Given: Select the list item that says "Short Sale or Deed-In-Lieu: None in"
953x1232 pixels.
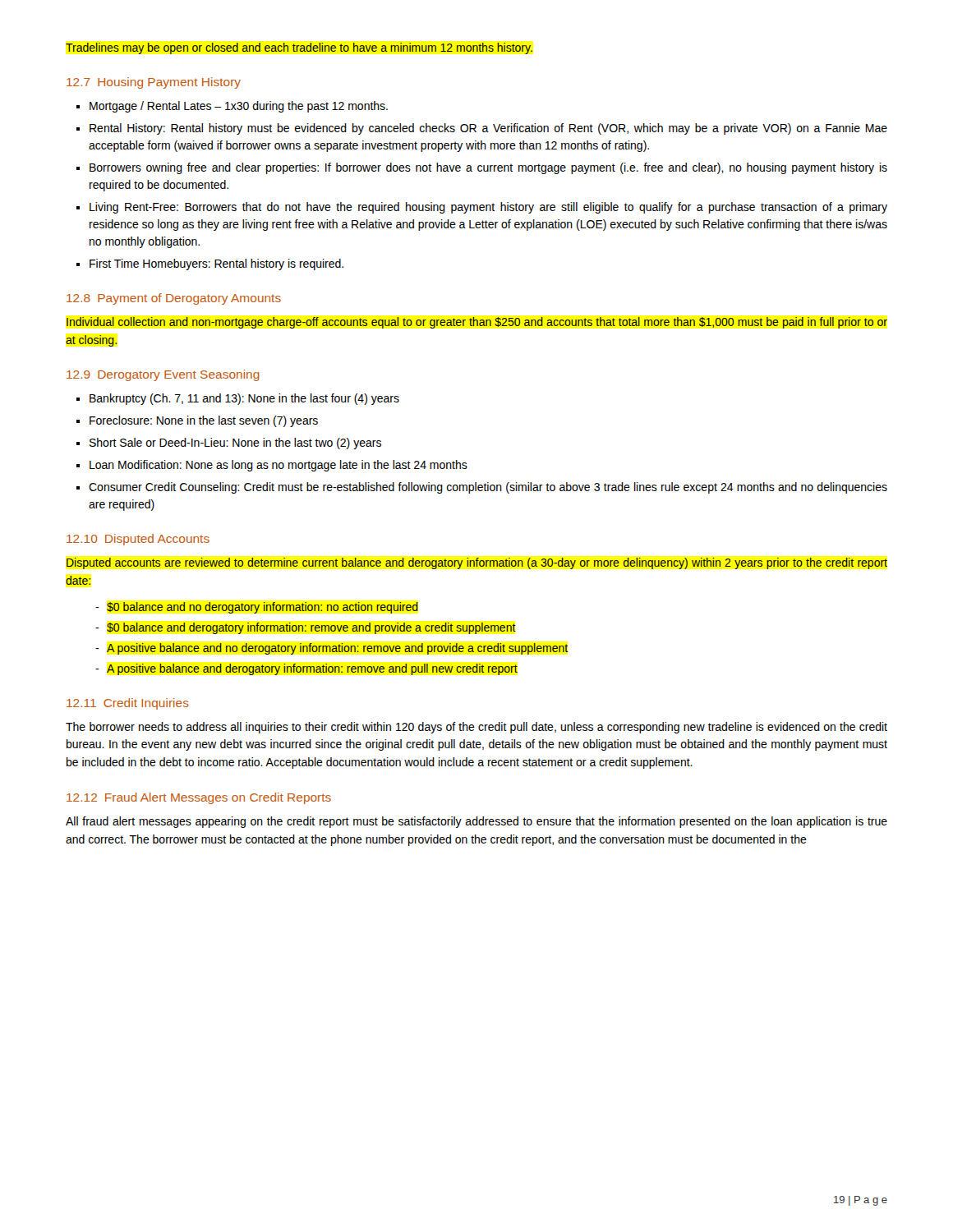Looking at the screenshot, I should [235, 443].
